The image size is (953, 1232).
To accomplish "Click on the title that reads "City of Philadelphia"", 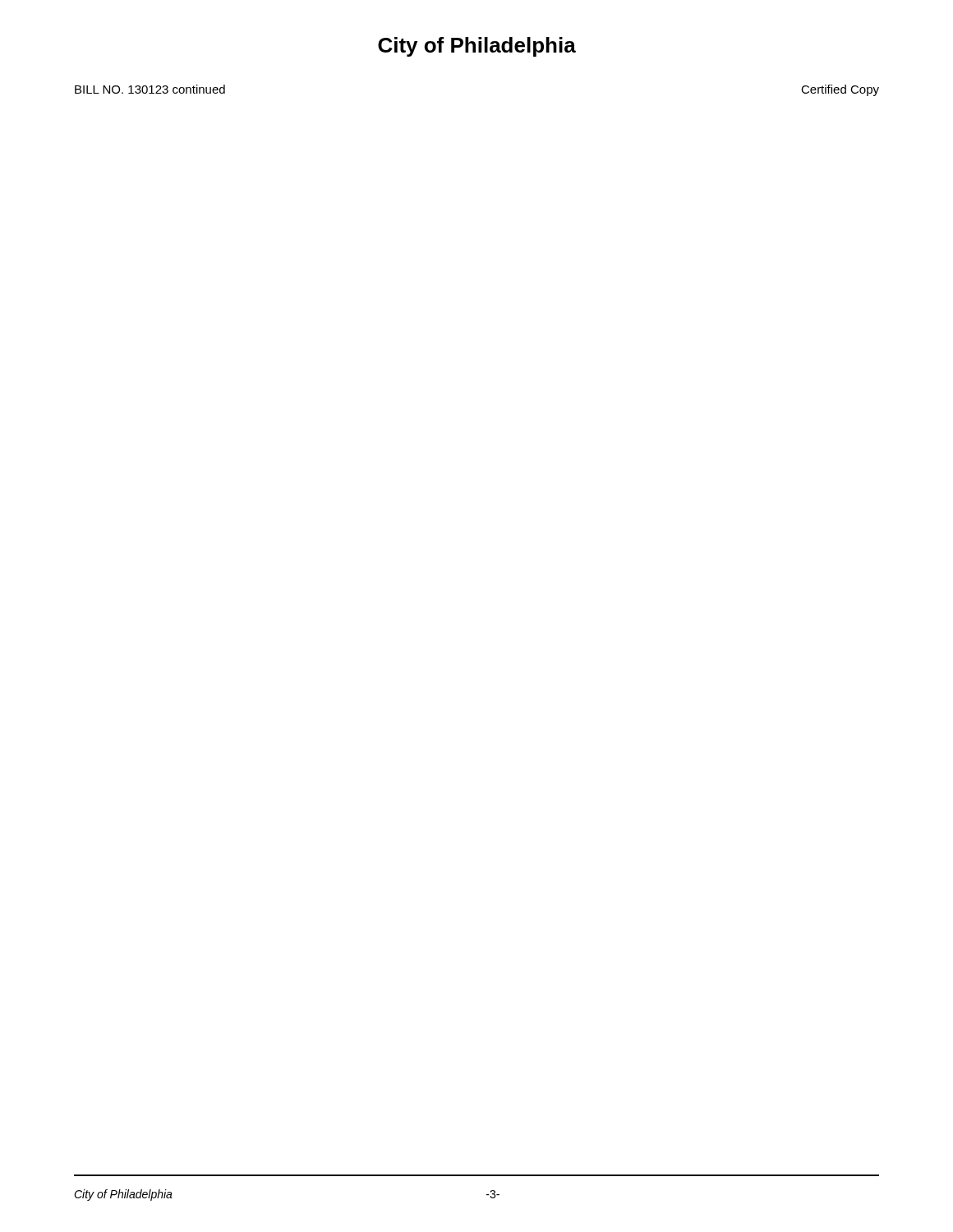I will (476, 45).
